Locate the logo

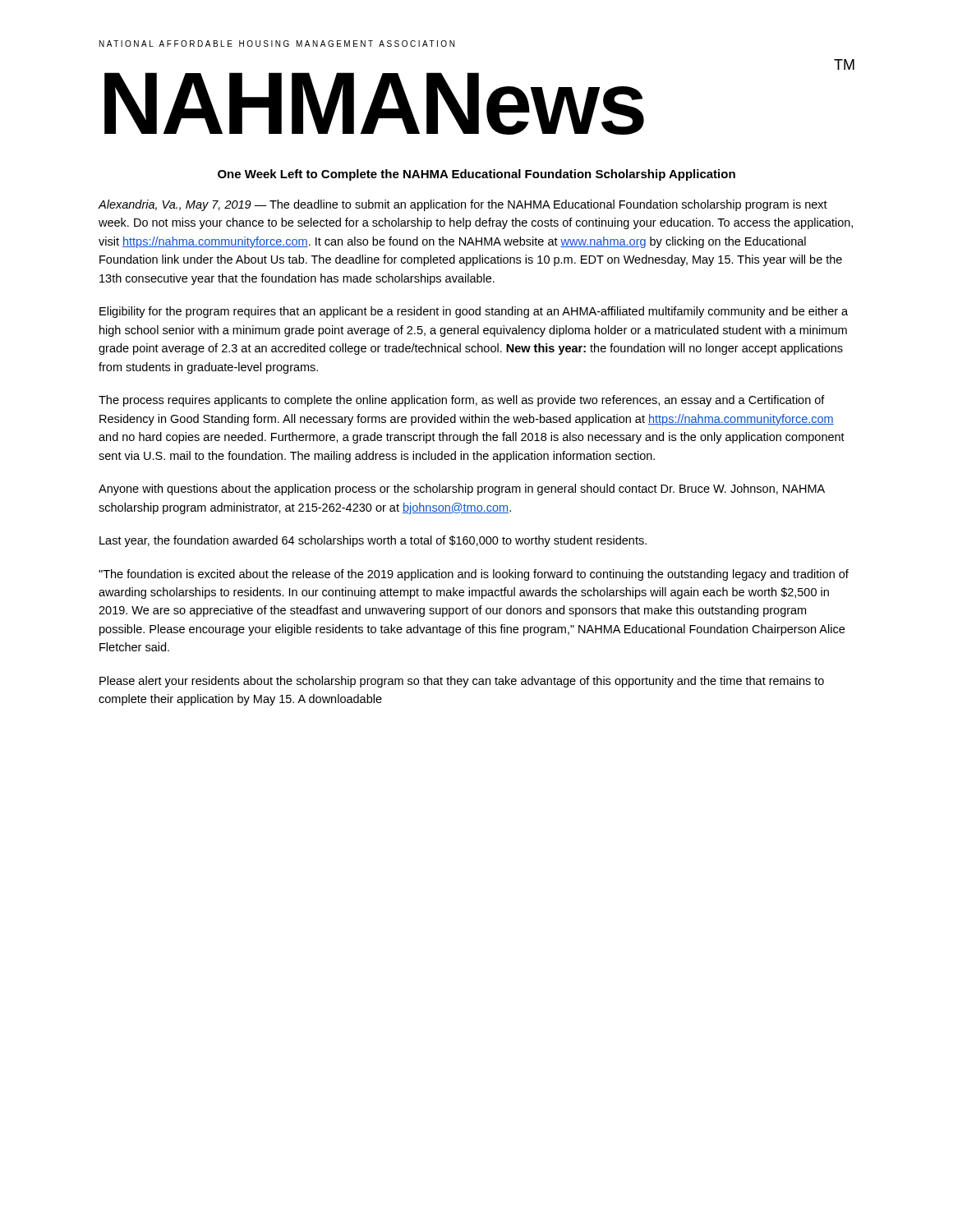tap(476, 97)
